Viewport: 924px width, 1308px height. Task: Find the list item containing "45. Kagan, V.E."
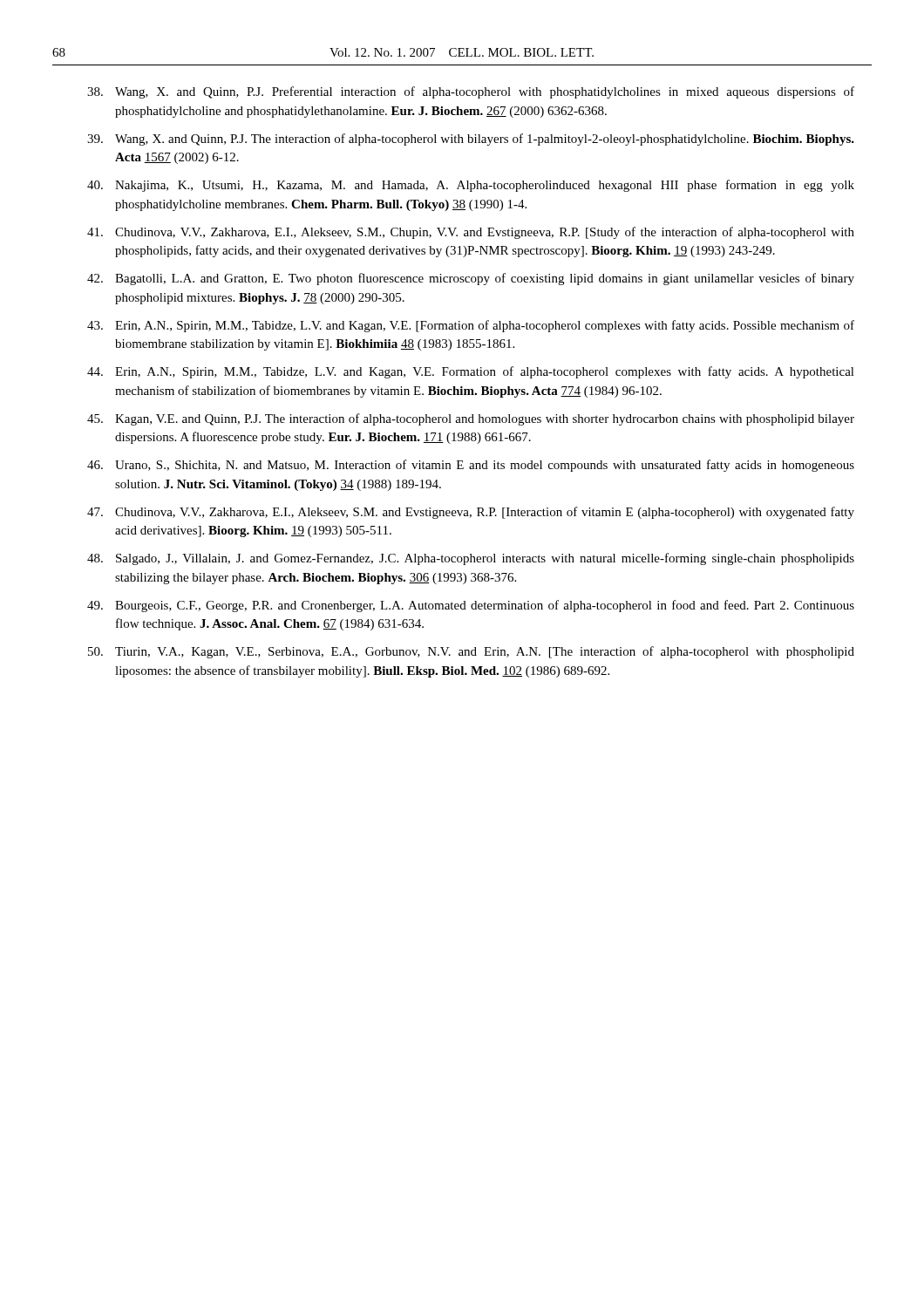[471, 428]
